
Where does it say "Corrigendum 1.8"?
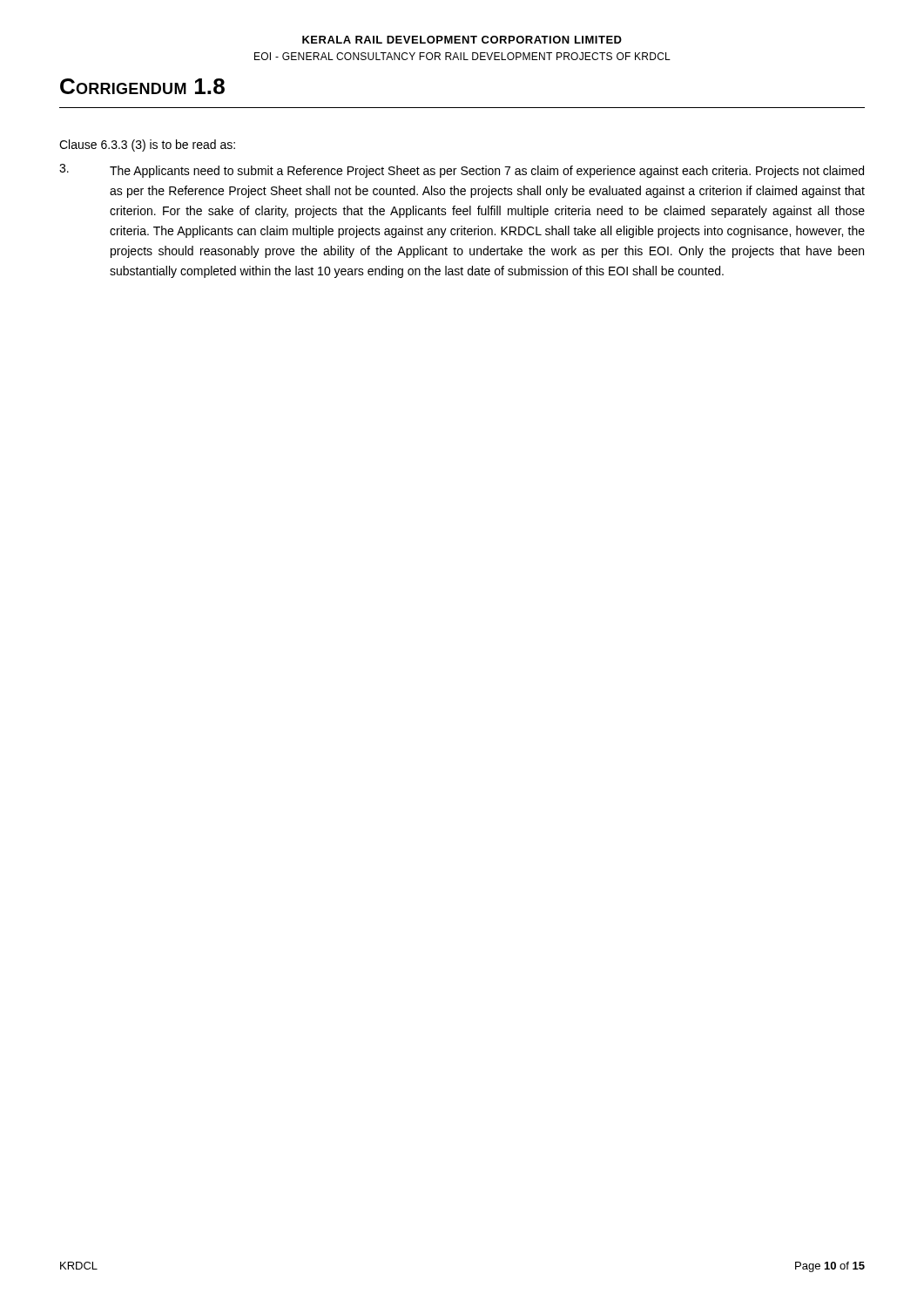click(142, 86)
